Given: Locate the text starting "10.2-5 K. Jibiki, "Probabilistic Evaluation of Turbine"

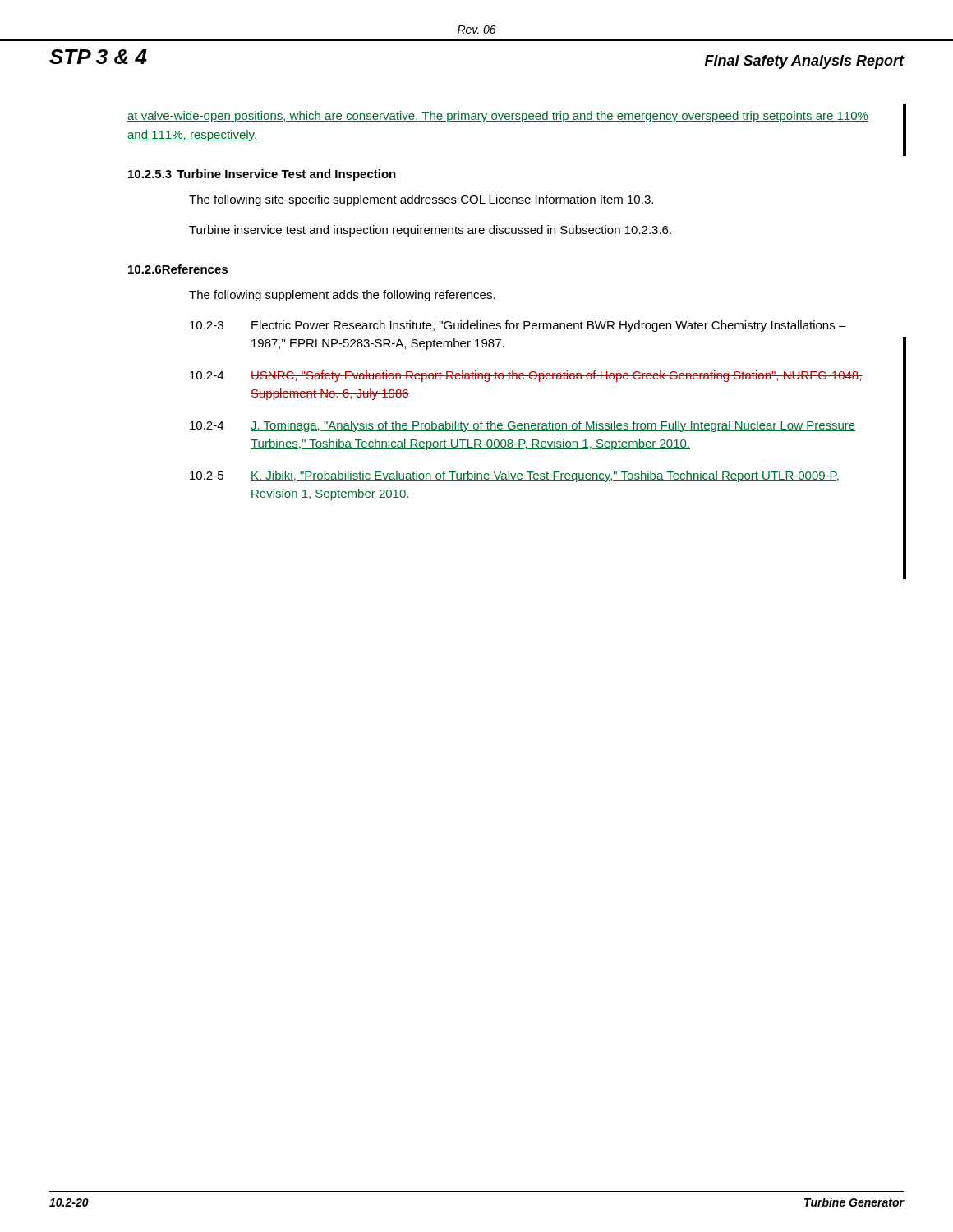Looking at the screenshot, I should coord(534,485).
